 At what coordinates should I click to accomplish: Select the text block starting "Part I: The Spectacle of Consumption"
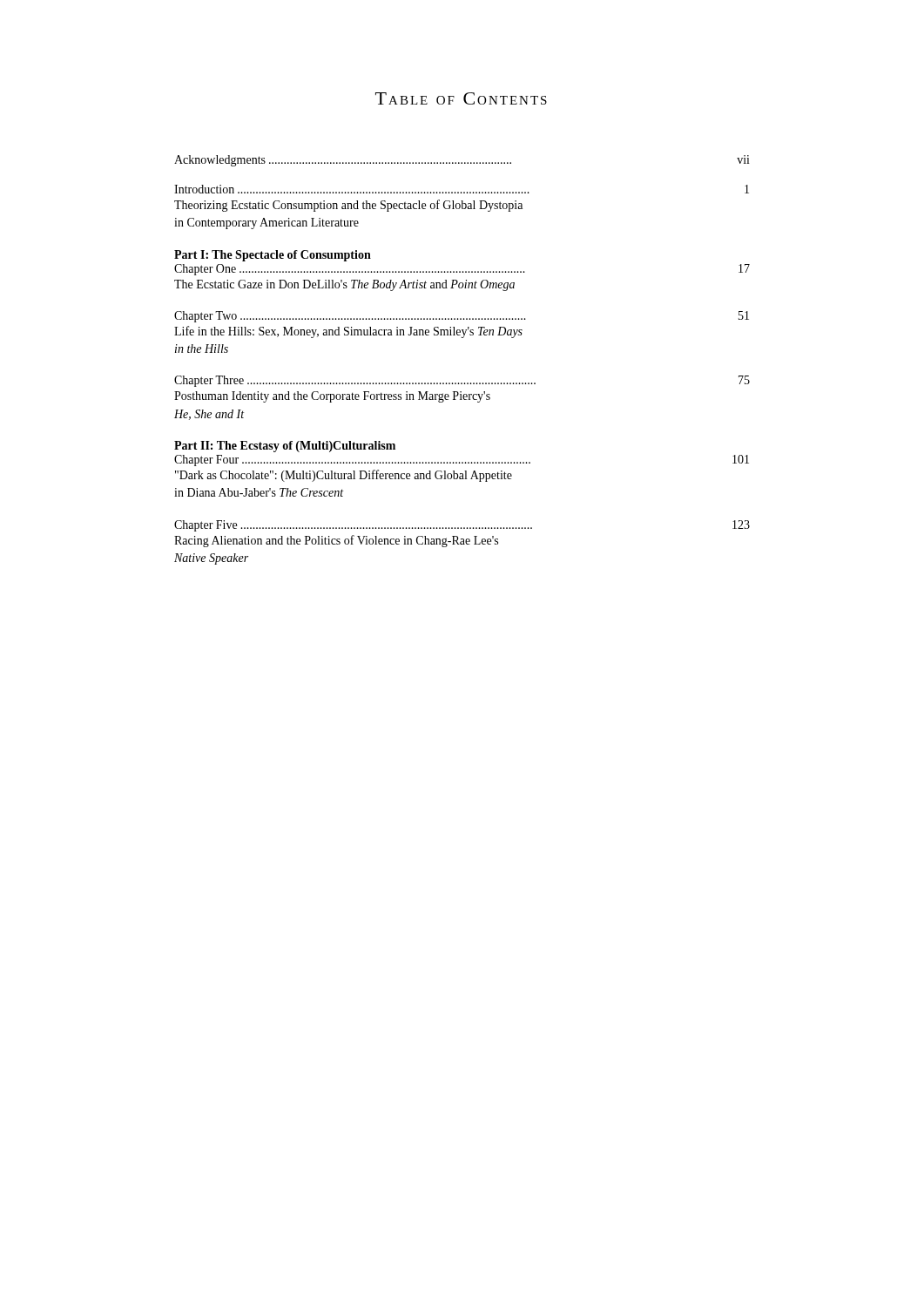(272, 254)
